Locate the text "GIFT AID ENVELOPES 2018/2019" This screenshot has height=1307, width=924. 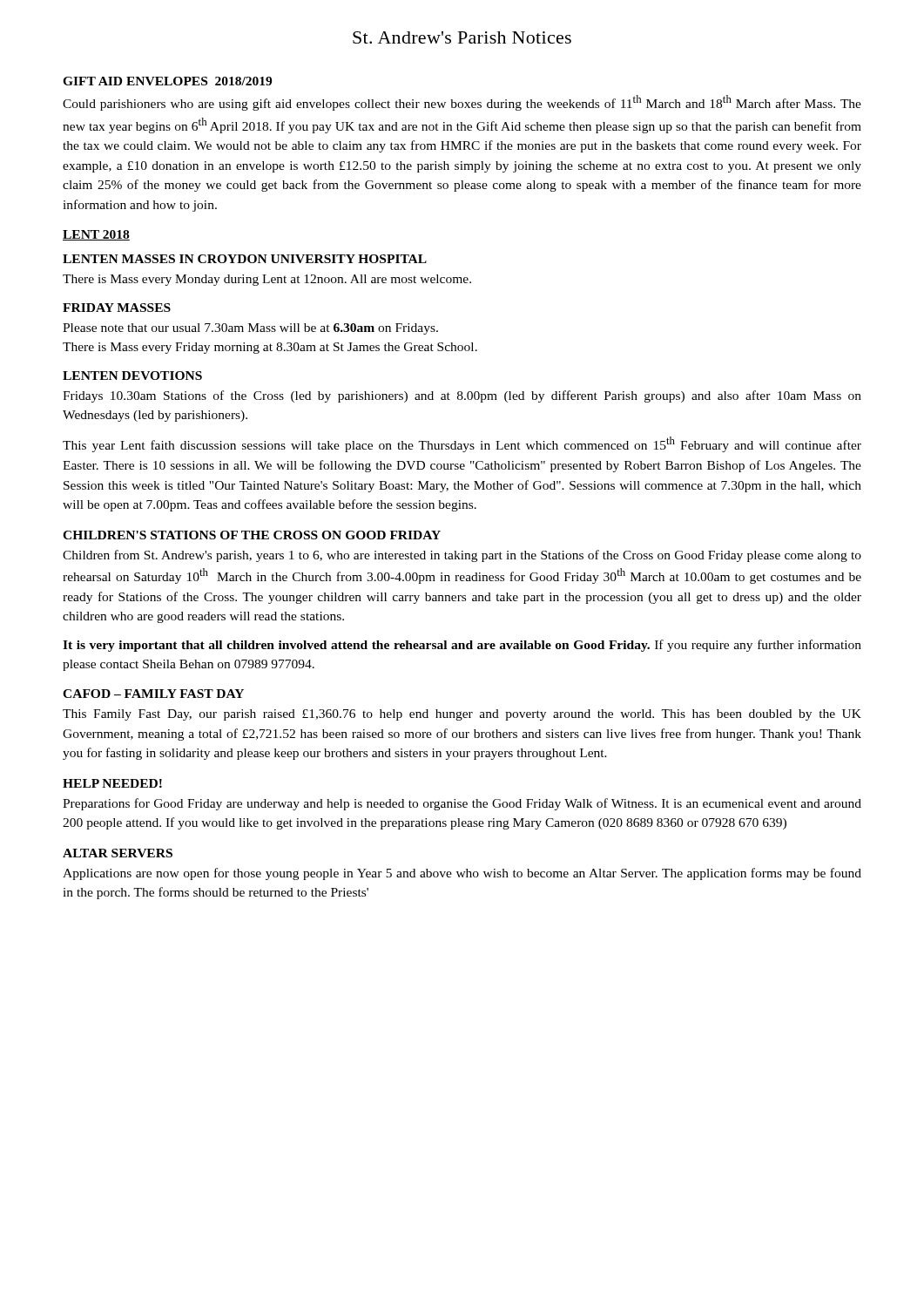click(x=168, y=81)
